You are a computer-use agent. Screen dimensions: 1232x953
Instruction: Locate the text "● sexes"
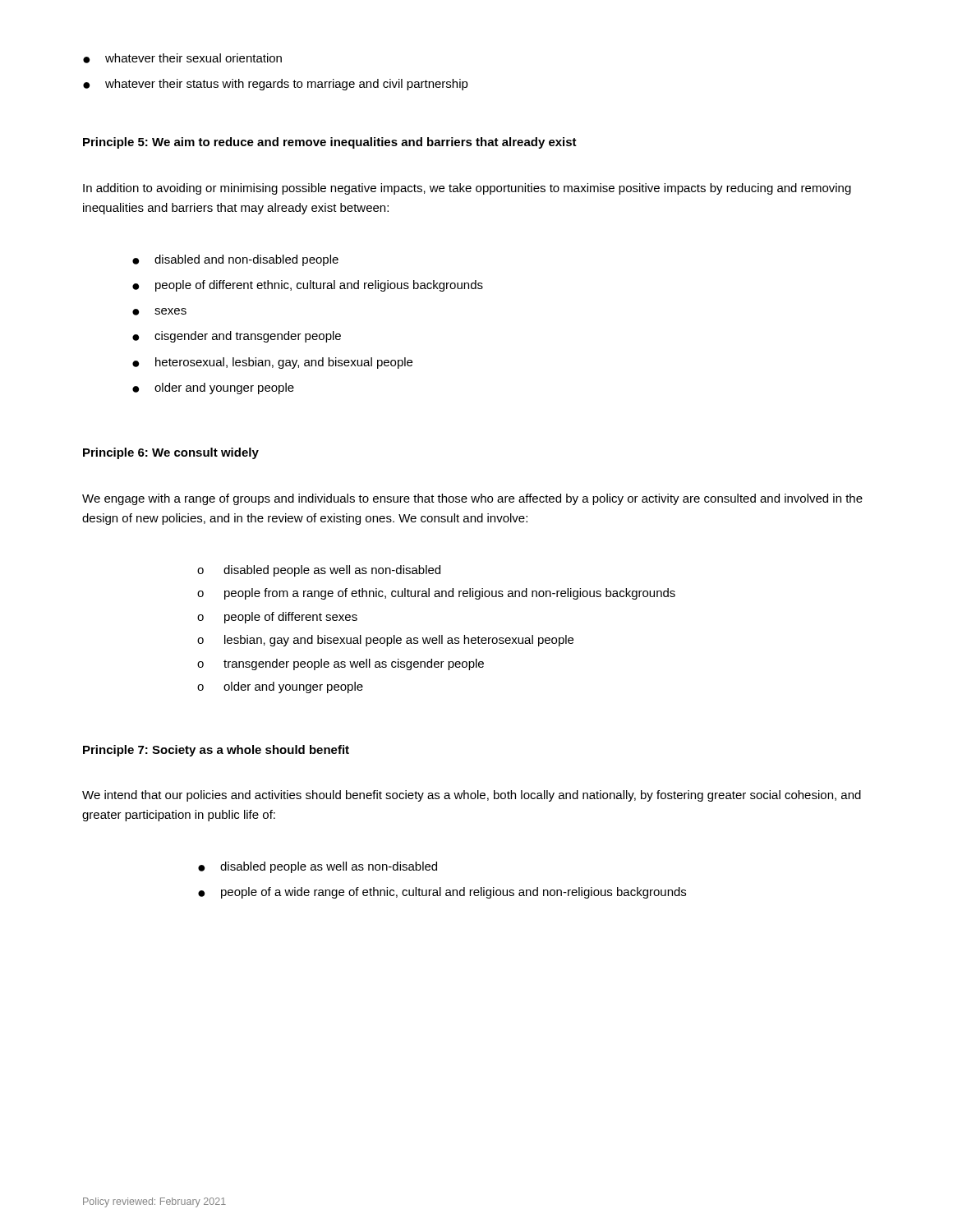coord(159,312)
